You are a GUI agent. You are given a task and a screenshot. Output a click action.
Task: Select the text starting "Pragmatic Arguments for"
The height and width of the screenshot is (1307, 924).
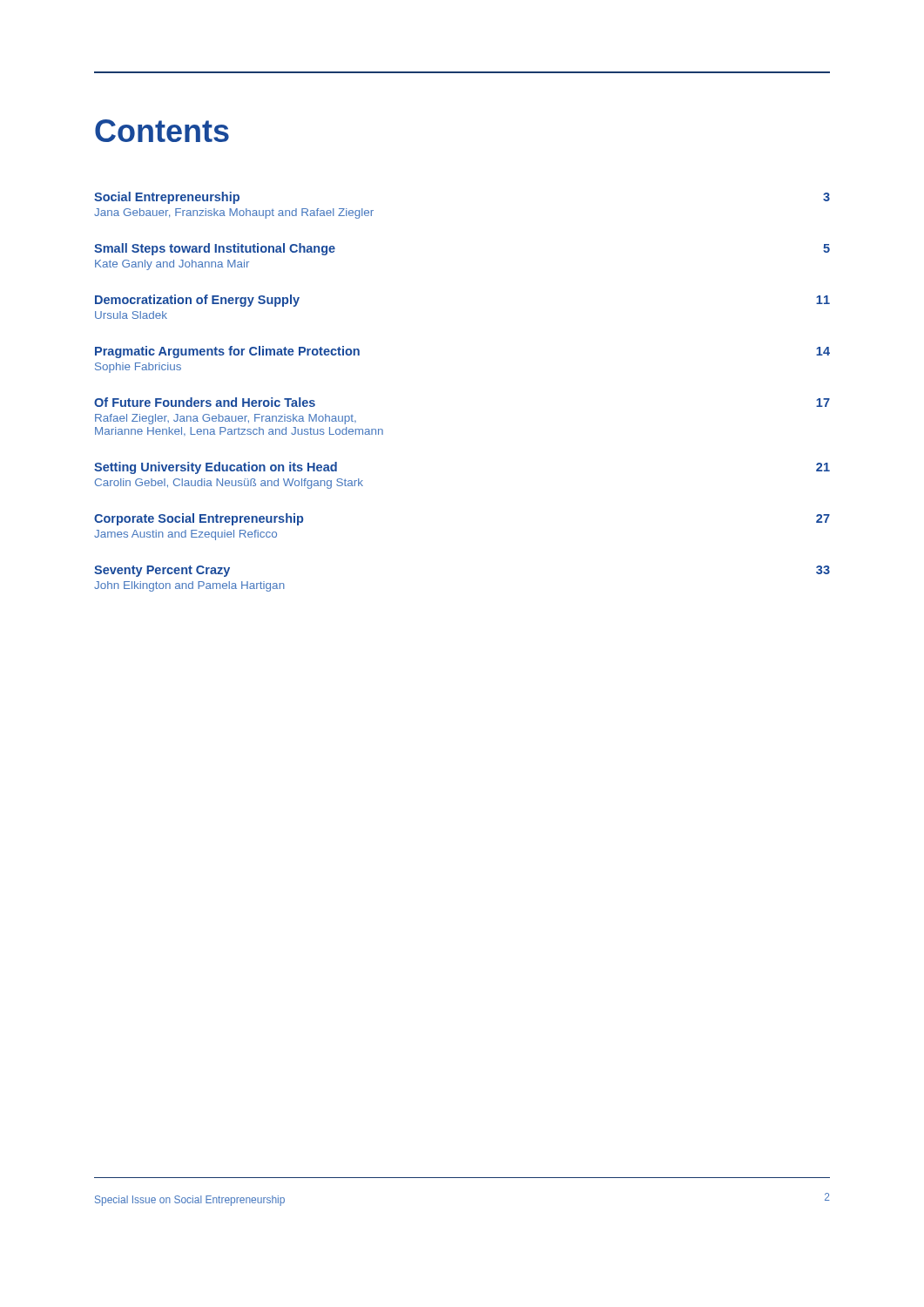234,352
